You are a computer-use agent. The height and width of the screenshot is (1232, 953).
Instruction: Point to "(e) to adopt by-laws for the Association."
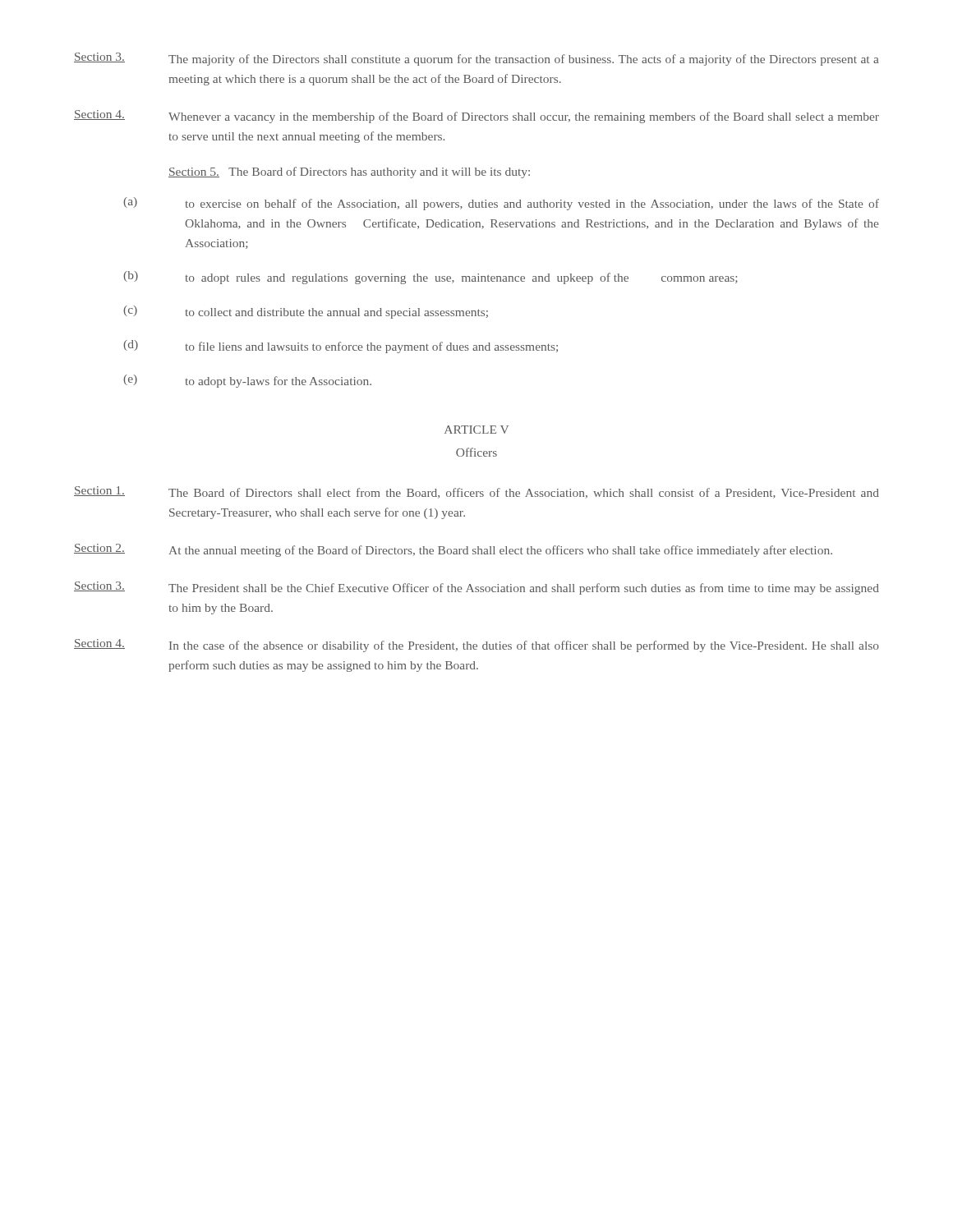click(247, 381)
